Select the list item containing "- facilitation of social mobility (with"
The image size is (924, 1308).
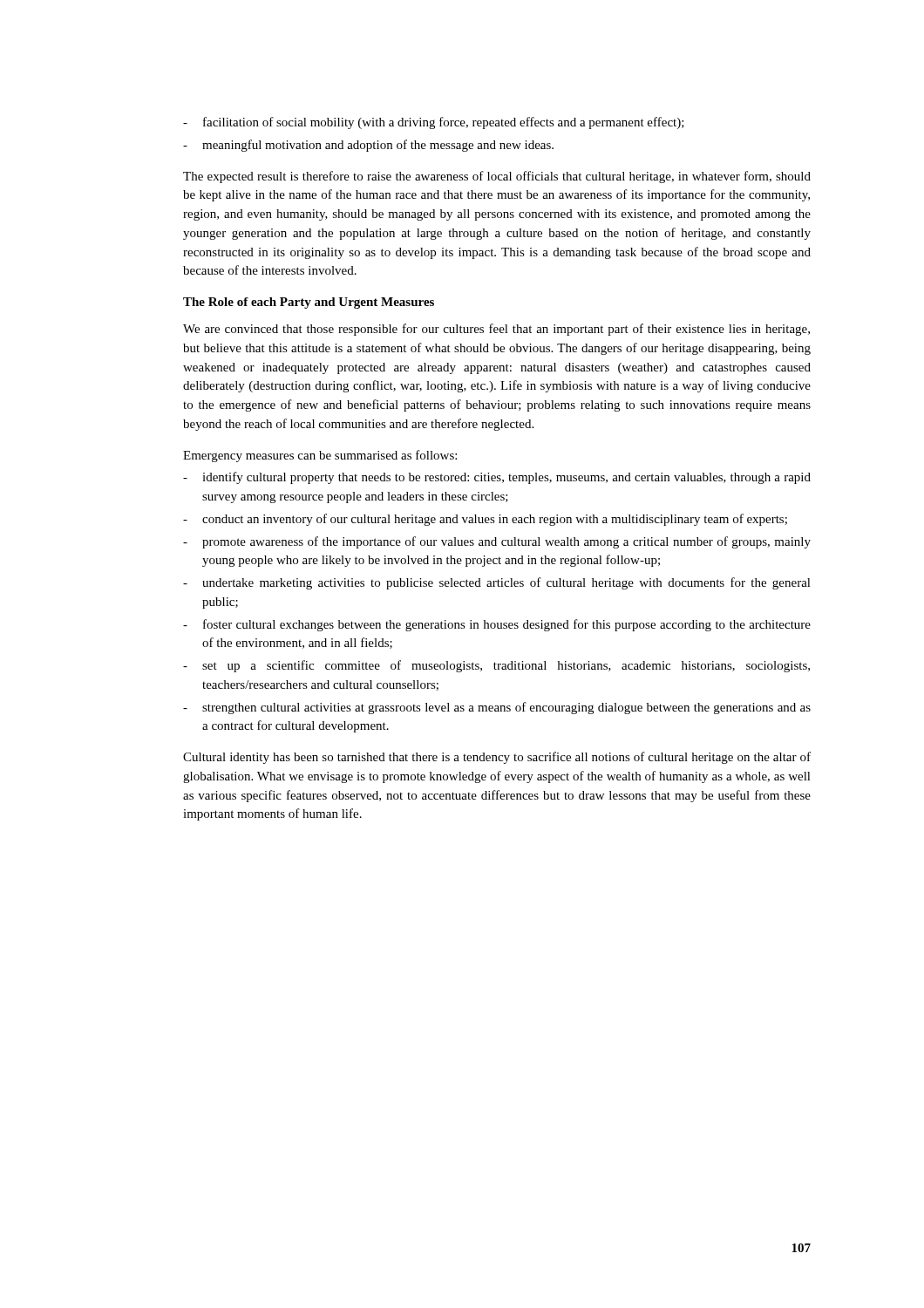497,123
